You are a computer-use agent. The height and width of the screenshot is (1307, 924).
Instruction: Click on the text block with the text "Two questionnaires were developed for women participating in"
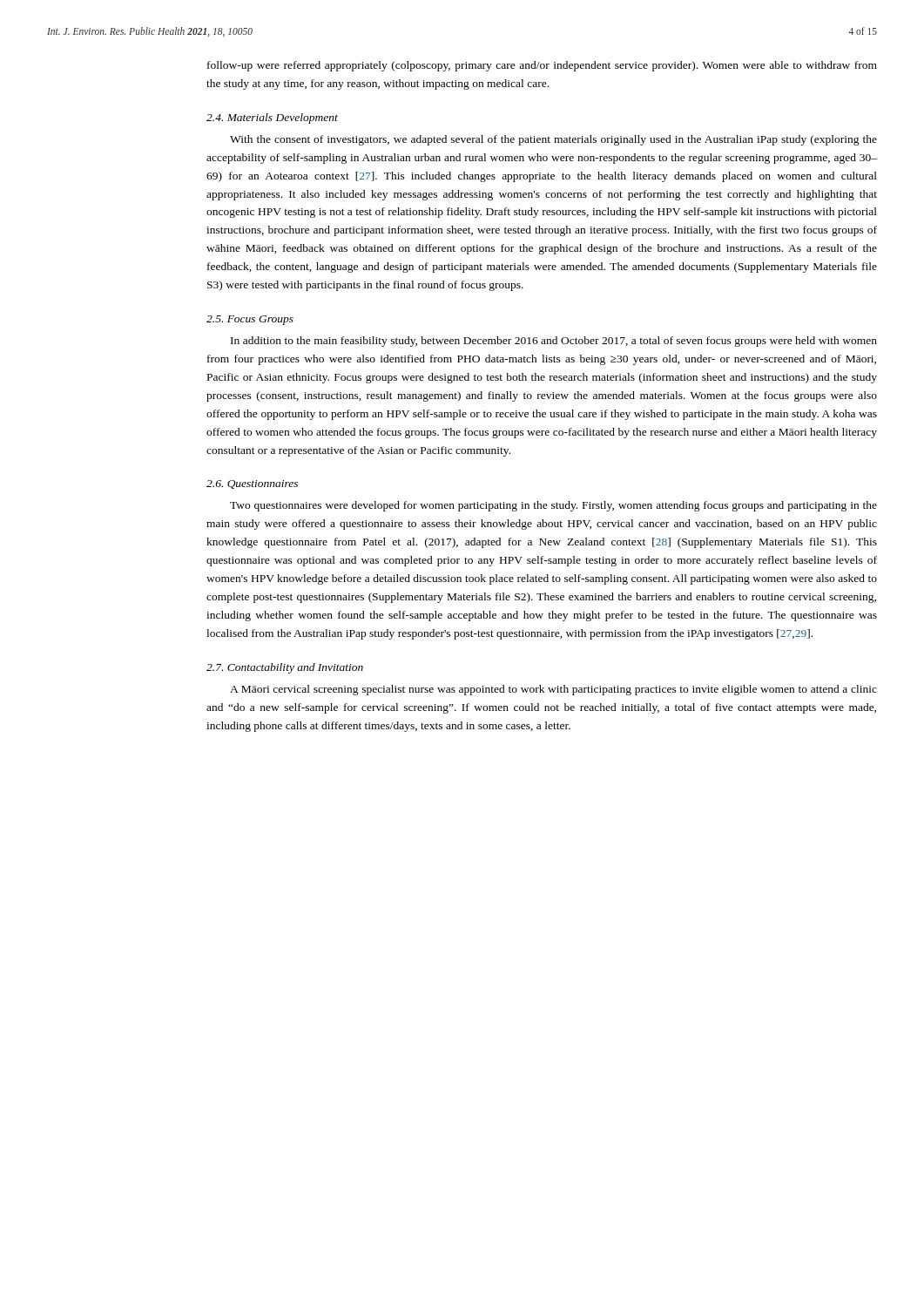[542, 570]
